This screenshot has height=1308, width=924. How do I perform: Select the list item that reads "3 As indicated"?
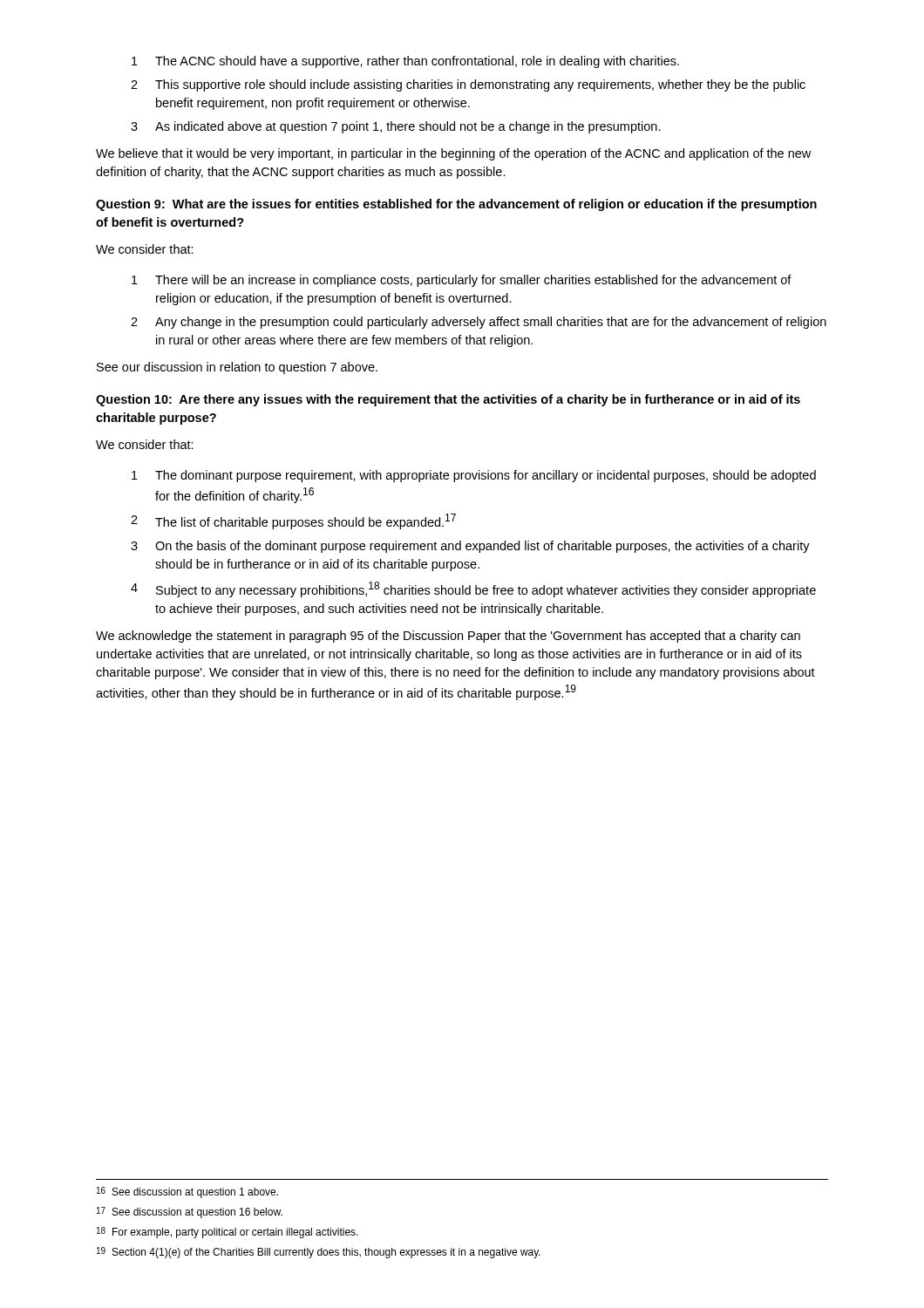coord(479,127)
